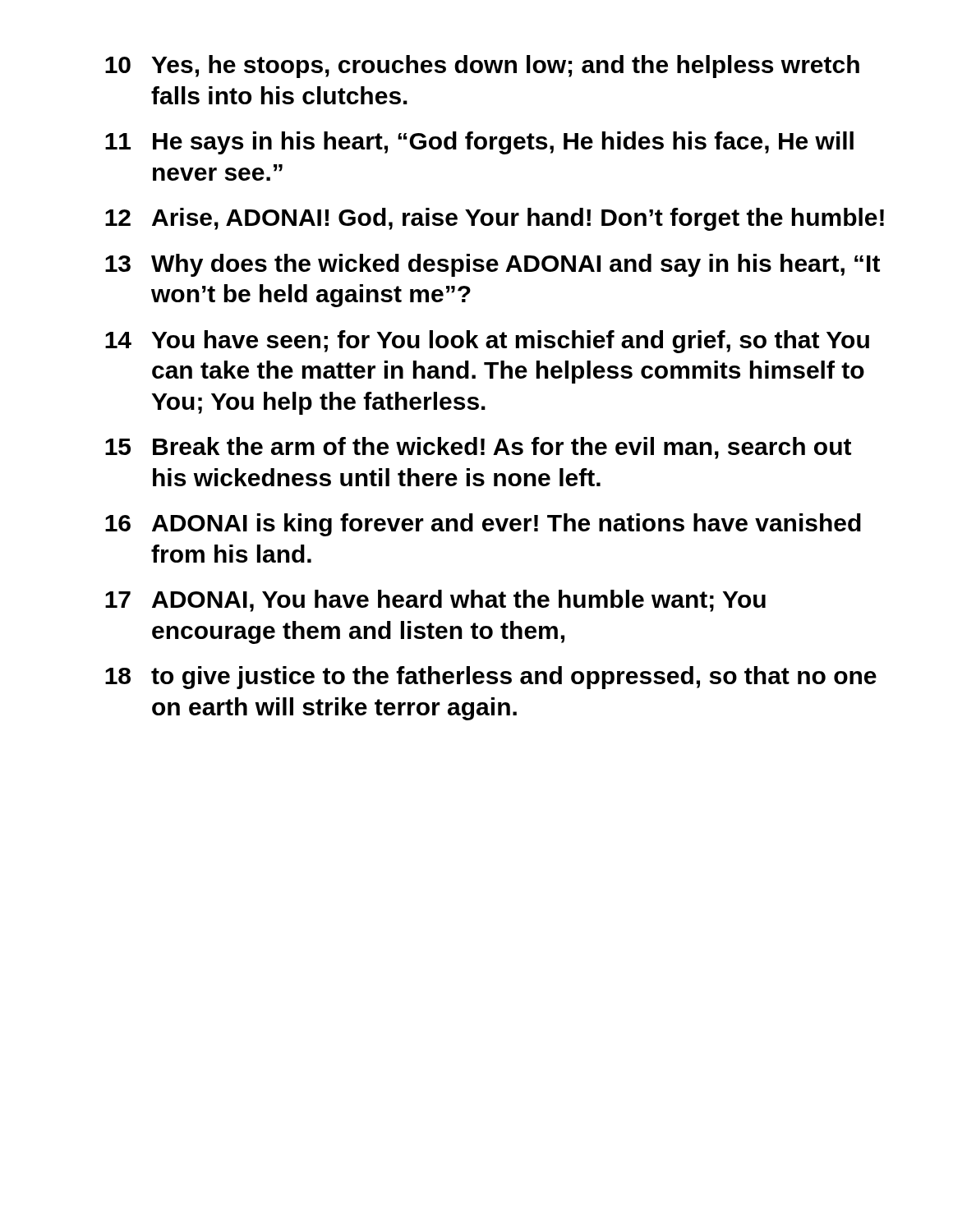This screenshot has height=1232, width=953.
Task: Locate the element starting "16 ADONAI is king forever and ever! The"
Action: (x=476, y=538)
